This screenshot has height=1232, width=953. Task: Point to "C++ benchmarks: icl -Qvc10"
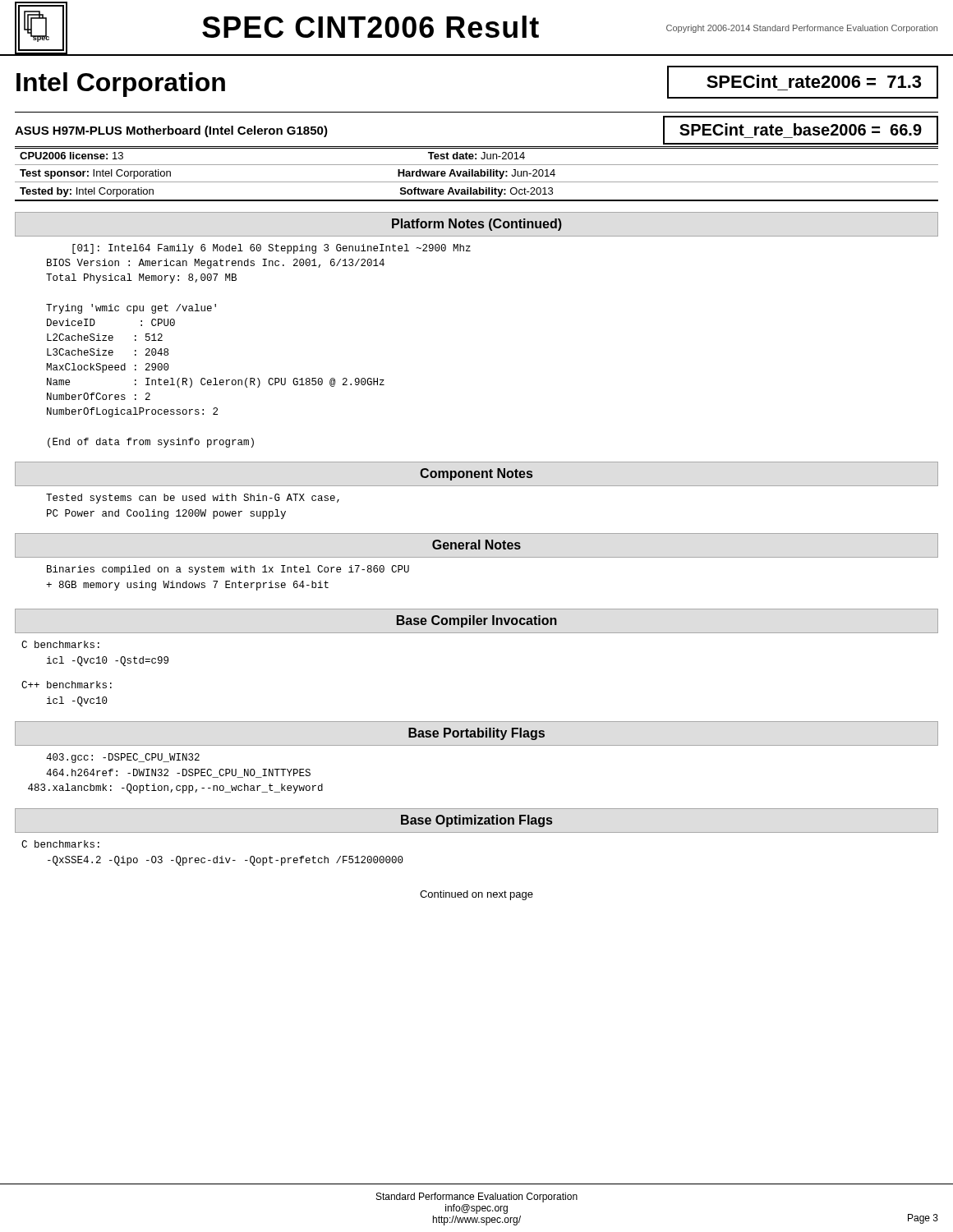[x=68, y=694]
